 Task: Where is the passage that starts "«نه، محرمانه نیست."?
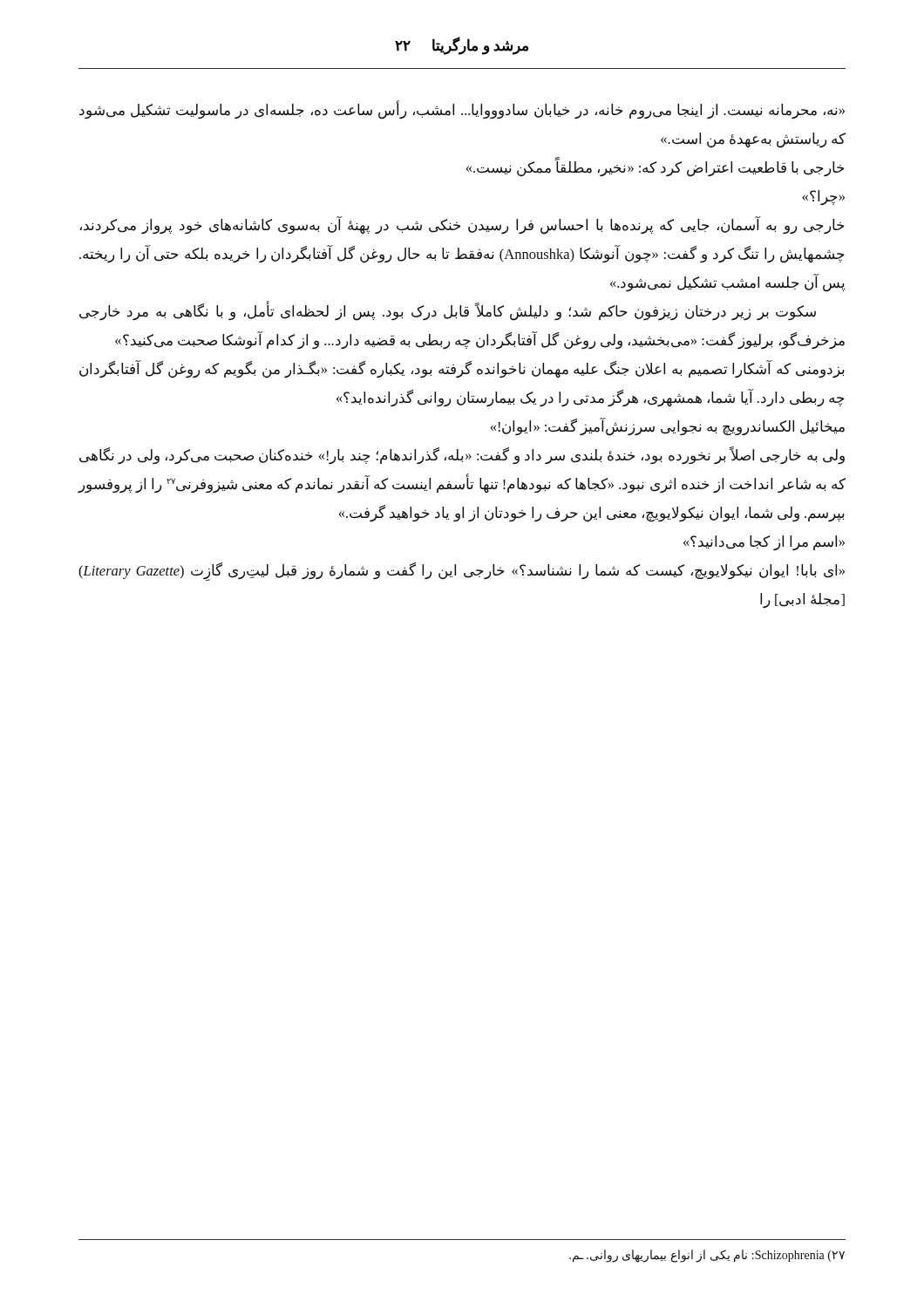pyautogui.click(x=462, y=125)
